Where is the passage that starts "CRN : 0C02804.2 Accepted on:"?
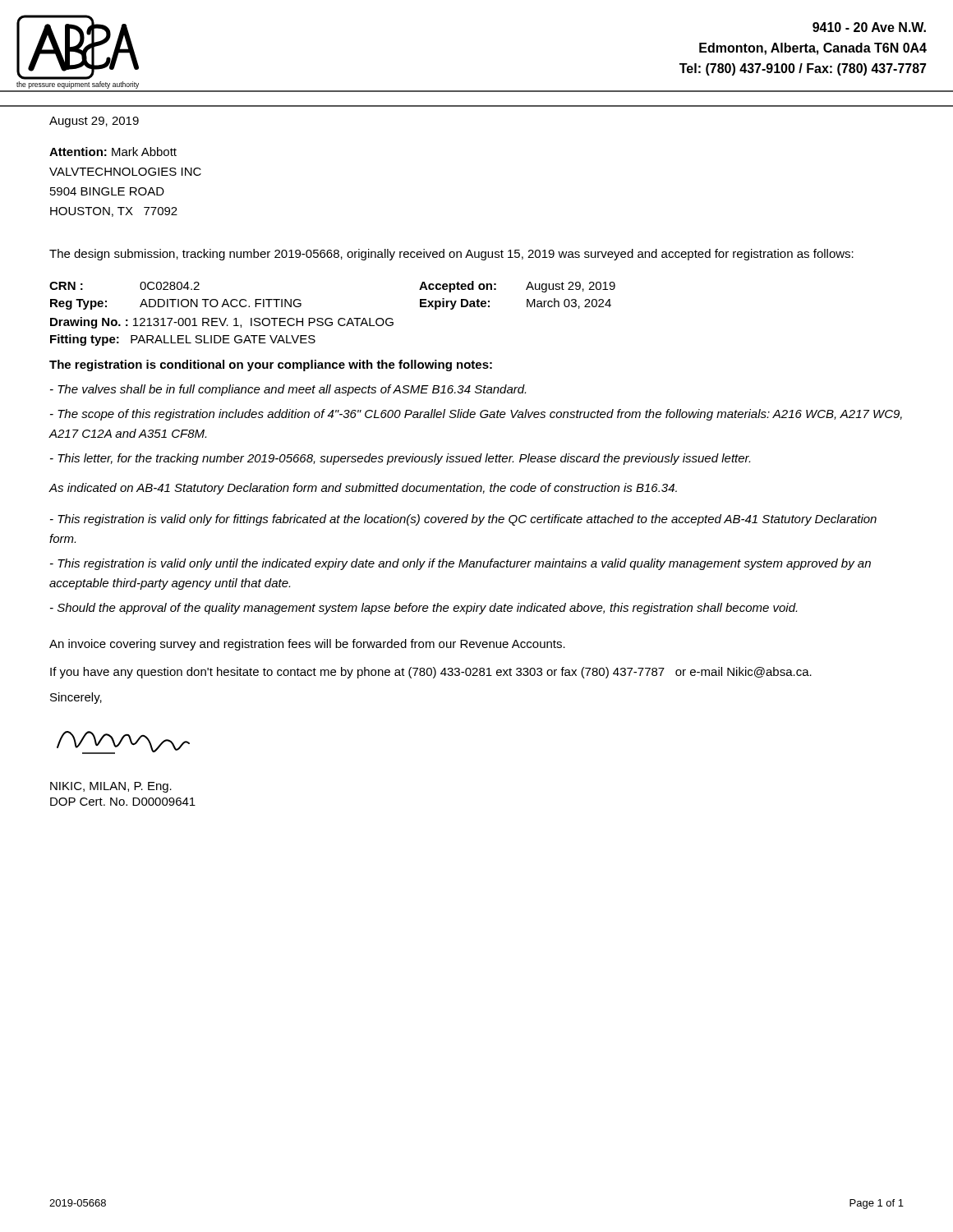Viewport: 953px width, 1232px height. tap(476, 311)
